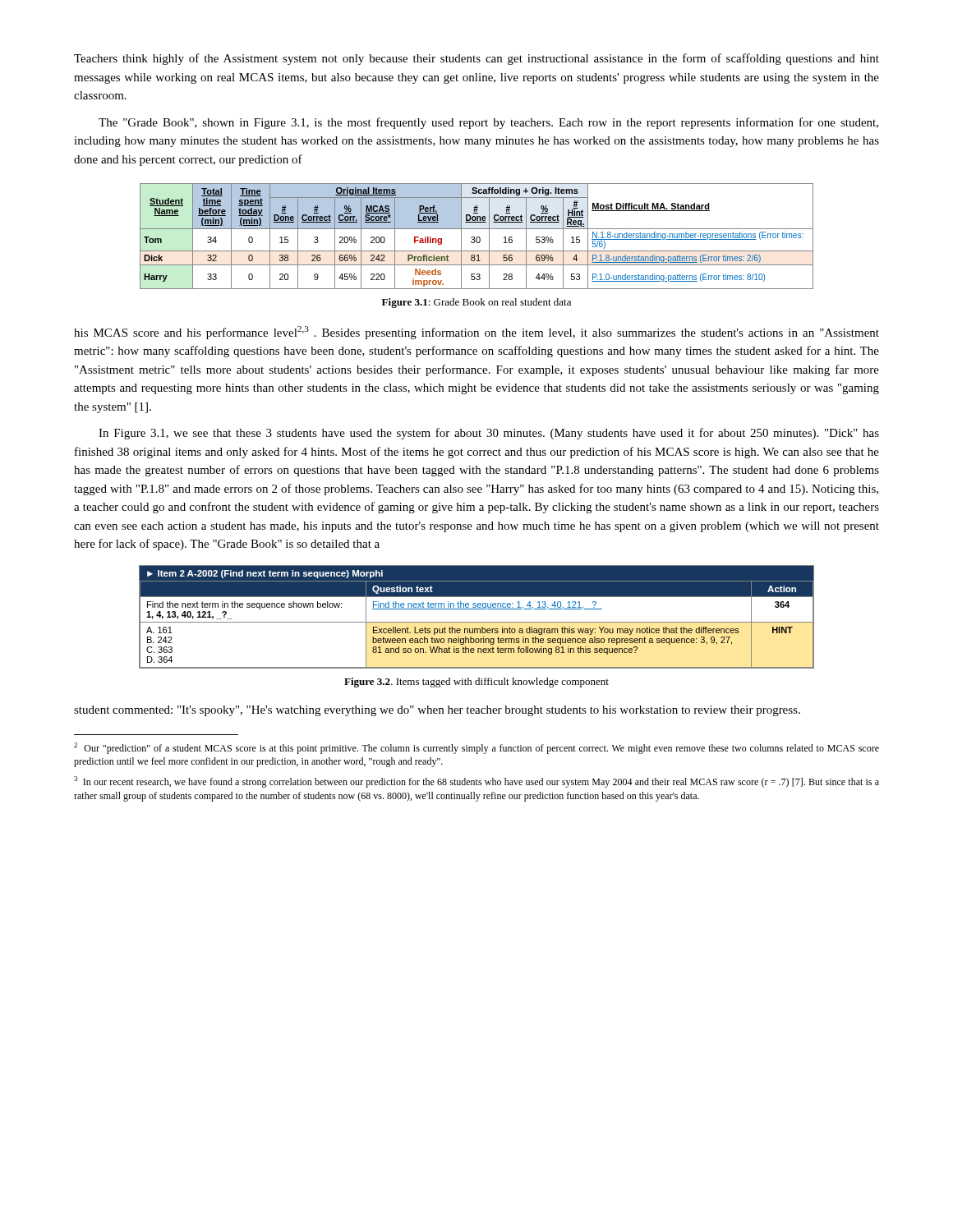This screenshot has height=1232, width=953.
Task: Find the table that mentions "Find the next"
Action: [x=476, y=616]
